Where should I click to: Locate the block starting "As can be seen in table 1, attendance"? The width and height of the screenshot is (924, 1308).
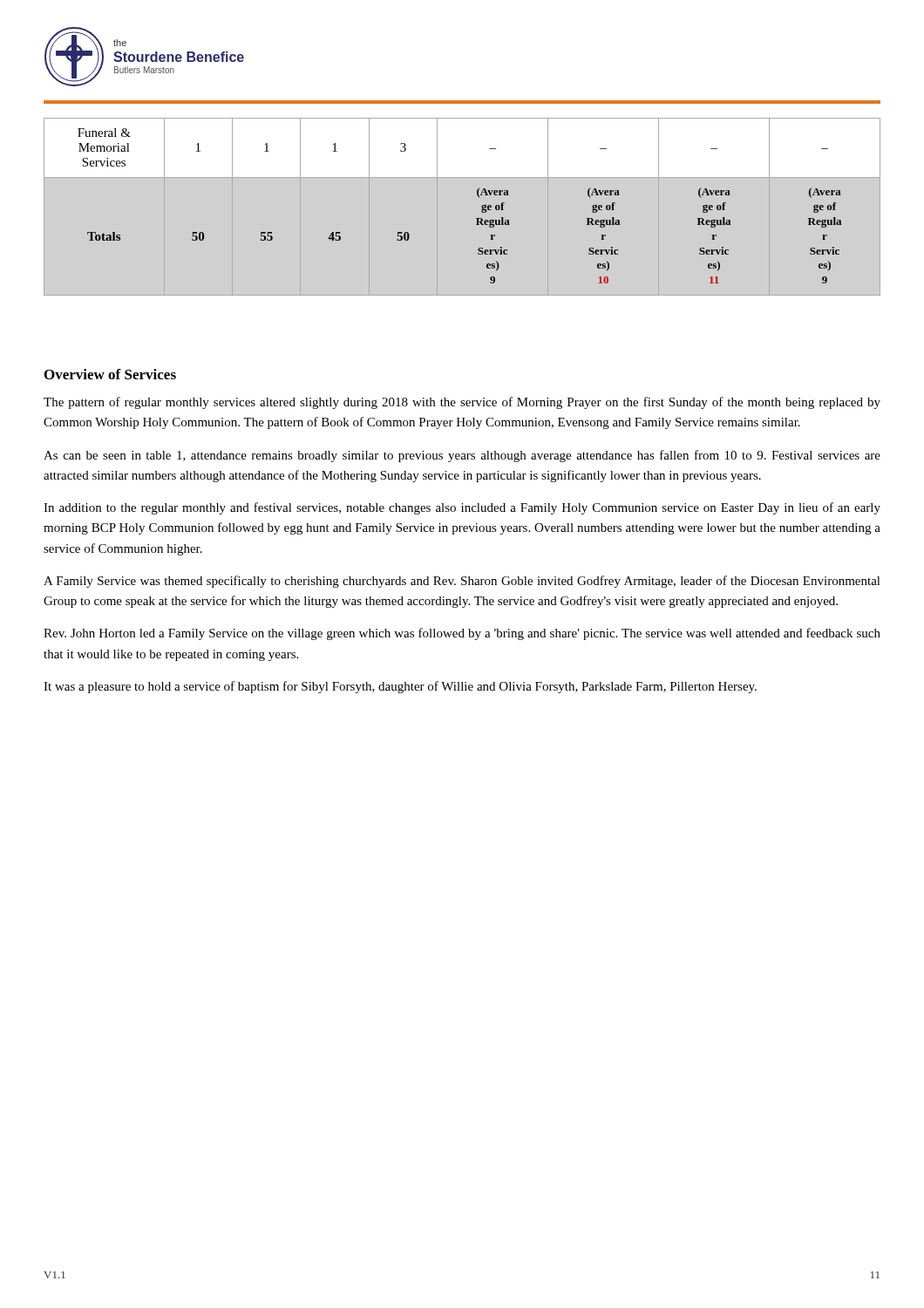coord(462,465)
